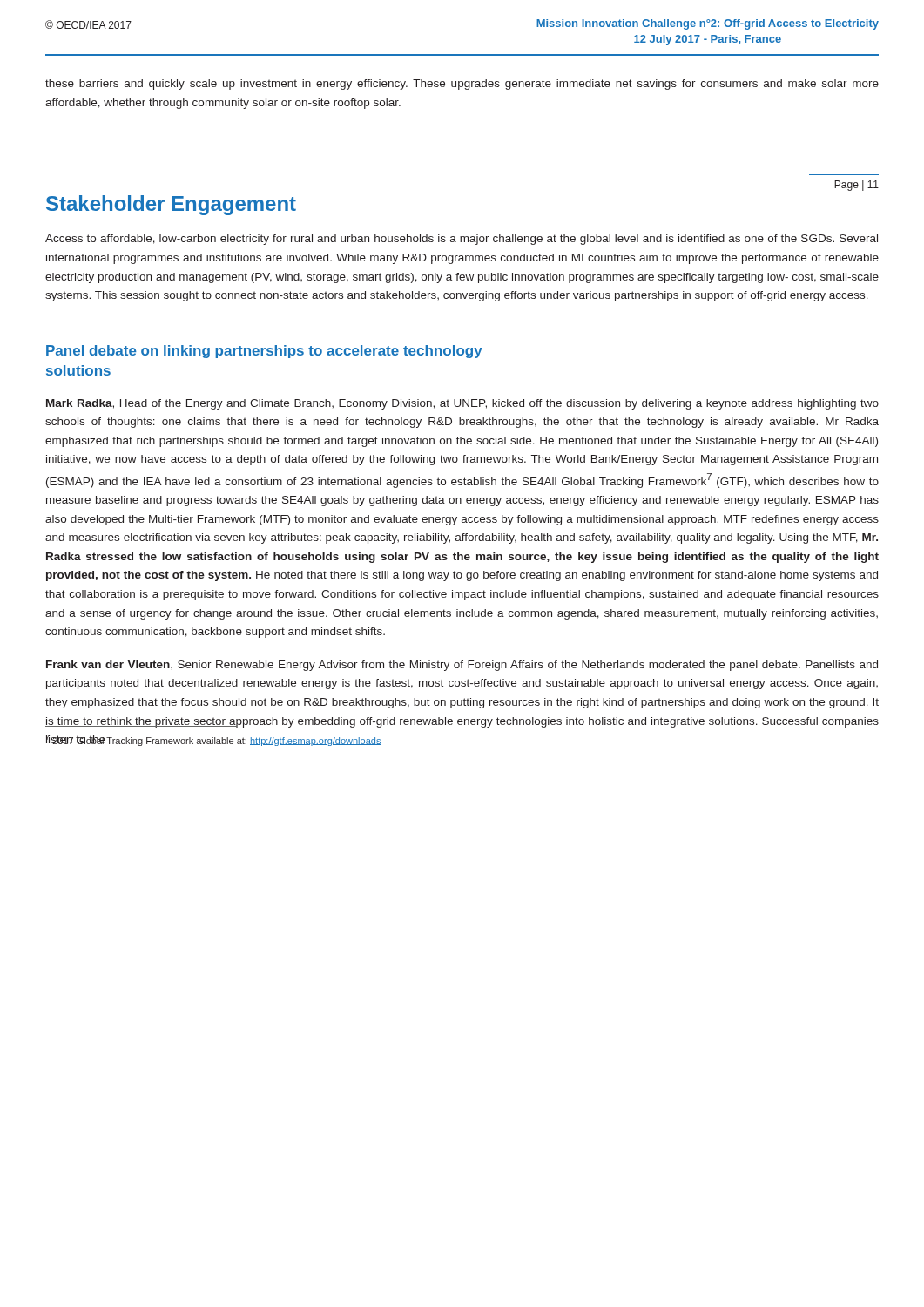Image resolution: width=924 pixels, height=1307 pixels.
Task: Point to the passage starting "Stakeholder Engagement"
Action: tap(171, 204)
